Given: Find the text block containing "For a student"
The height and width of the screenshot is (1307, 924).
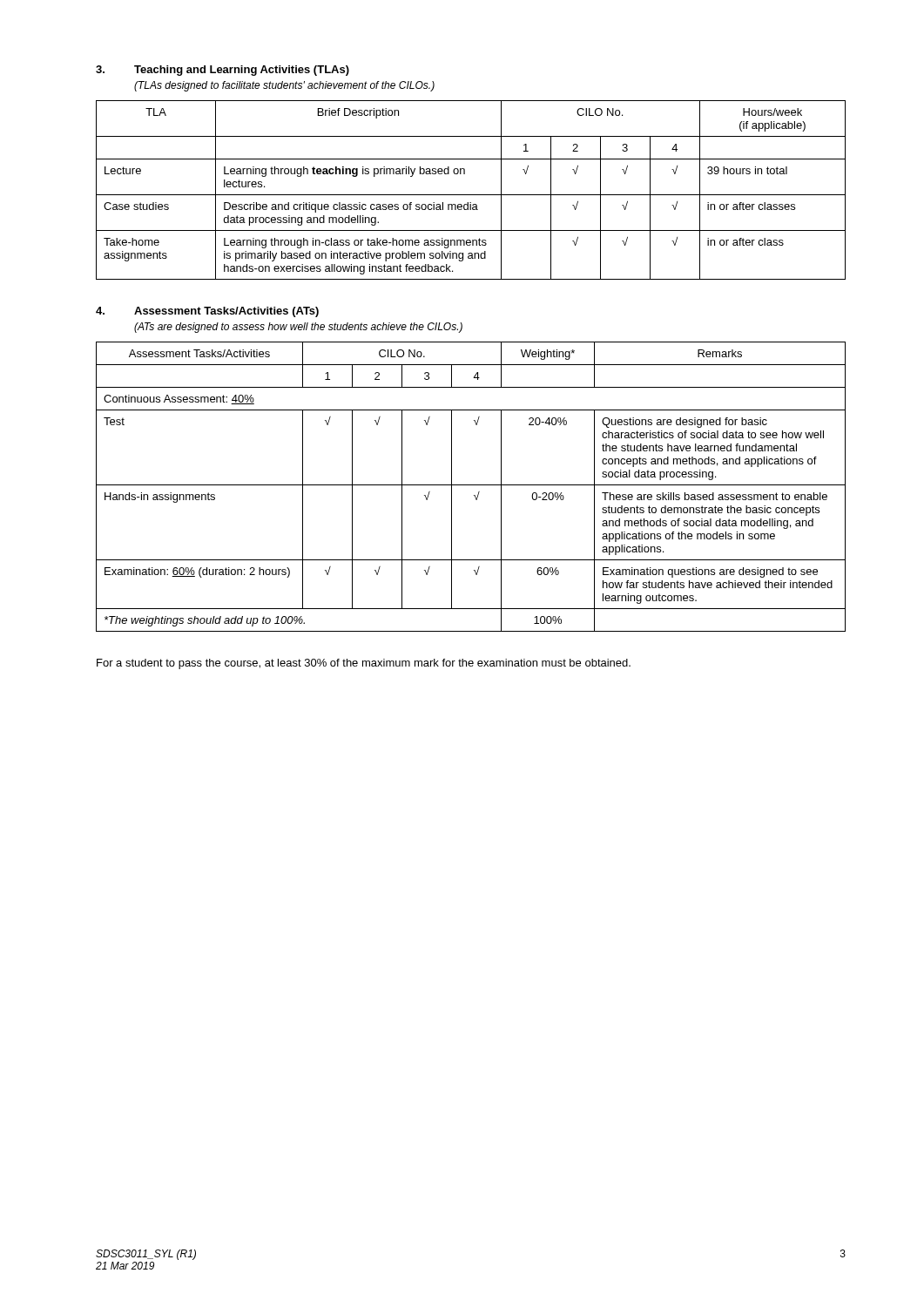Looking at the screenshot, I should click(364, 663).
